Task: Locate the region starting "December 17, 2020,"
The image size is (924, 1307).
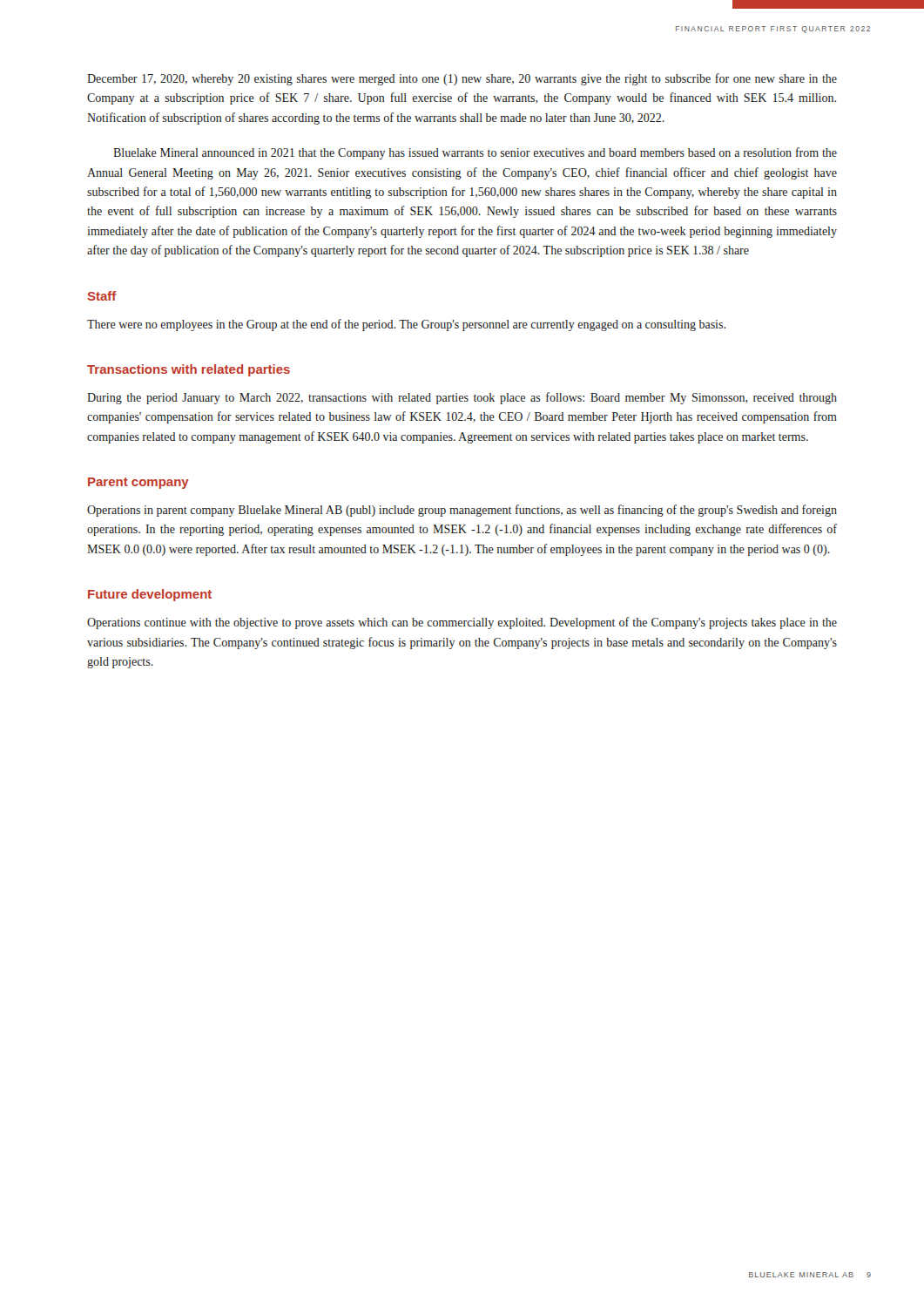Action: [462, 98]
